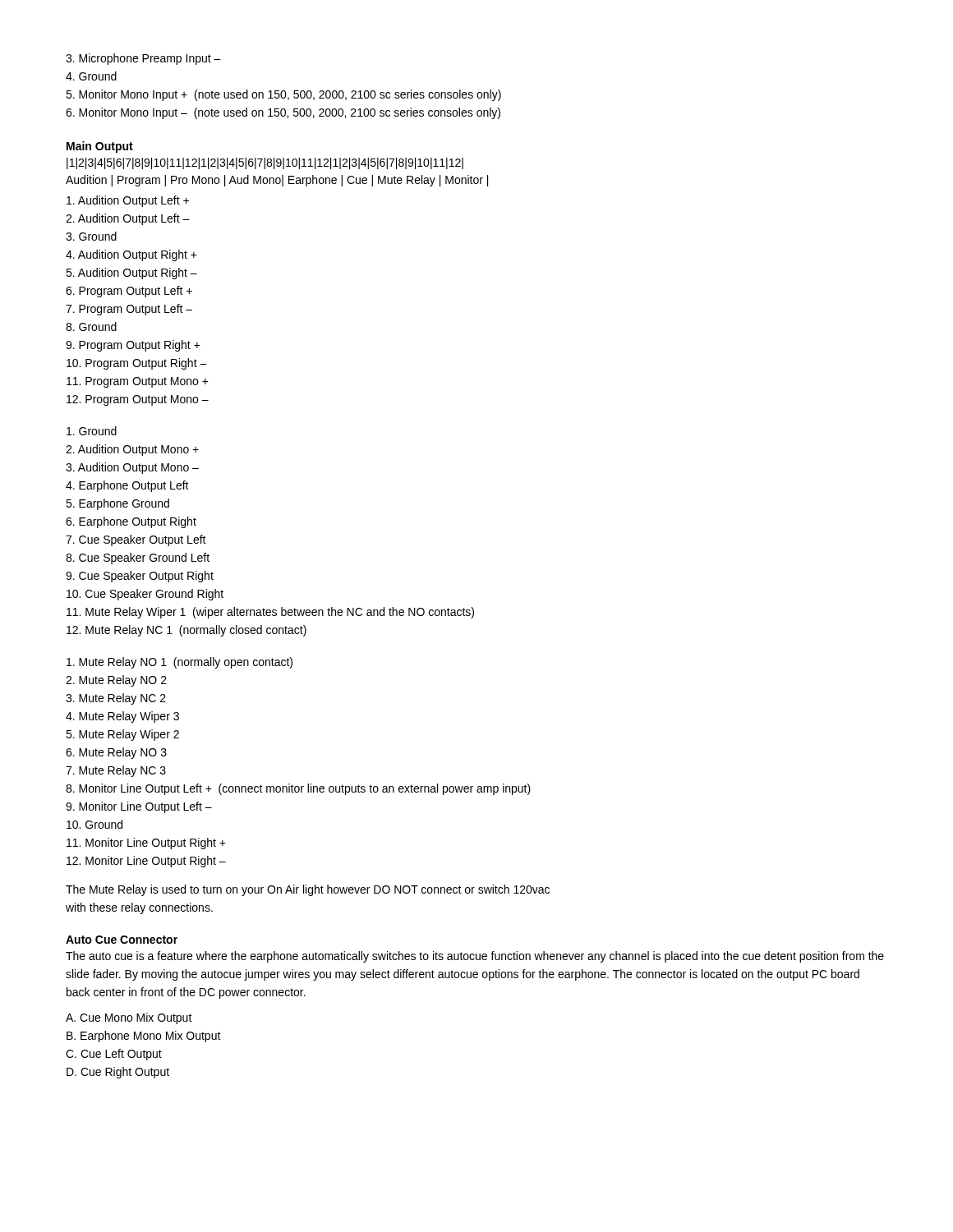Locate the text block starting "7. Program Output Left –"
Image resolution: width=953 pixels, height=1232 pixels.
click(129, 309)
